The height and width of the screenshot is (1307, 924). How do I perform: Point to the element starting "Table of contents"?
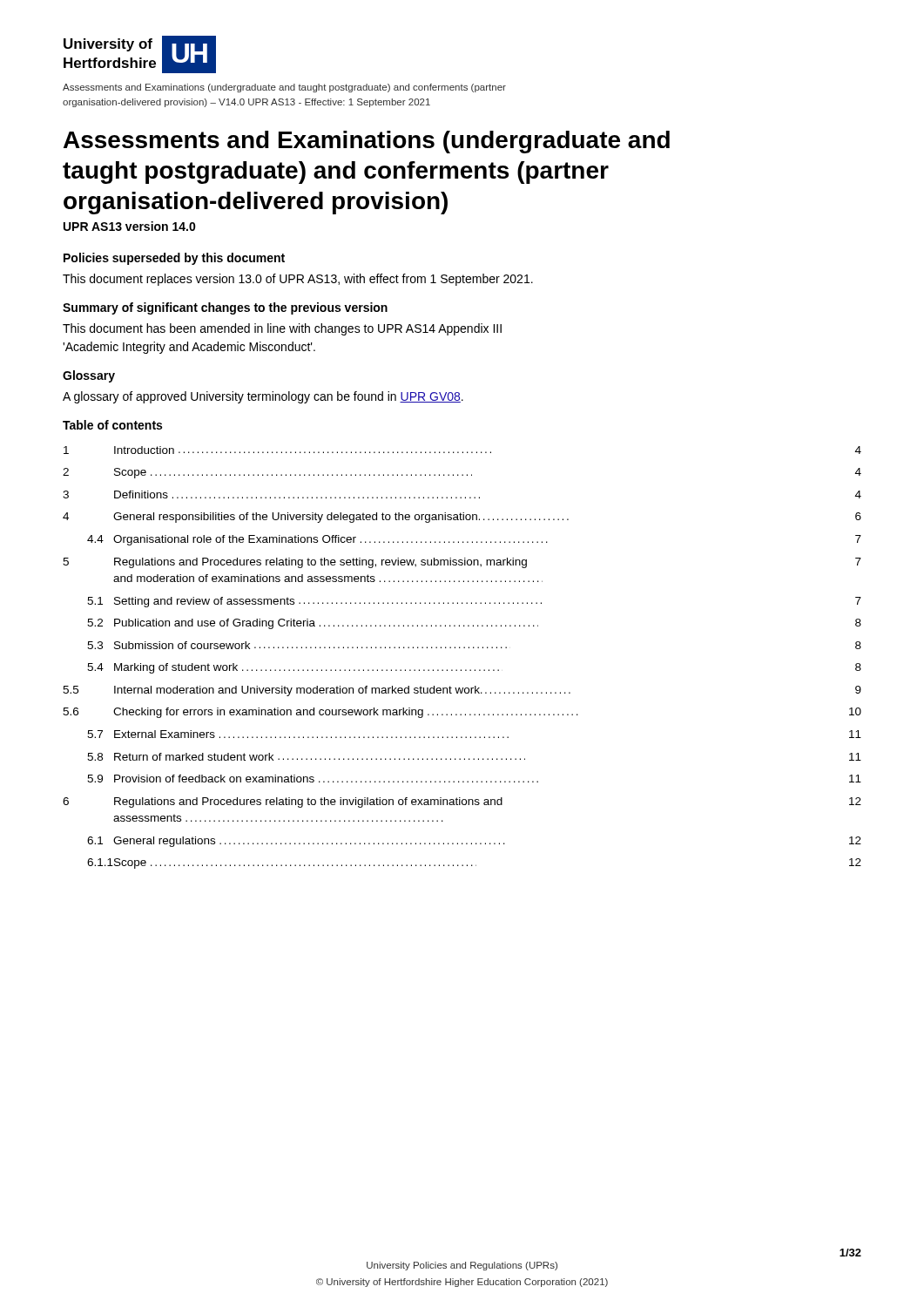[113, 425]
